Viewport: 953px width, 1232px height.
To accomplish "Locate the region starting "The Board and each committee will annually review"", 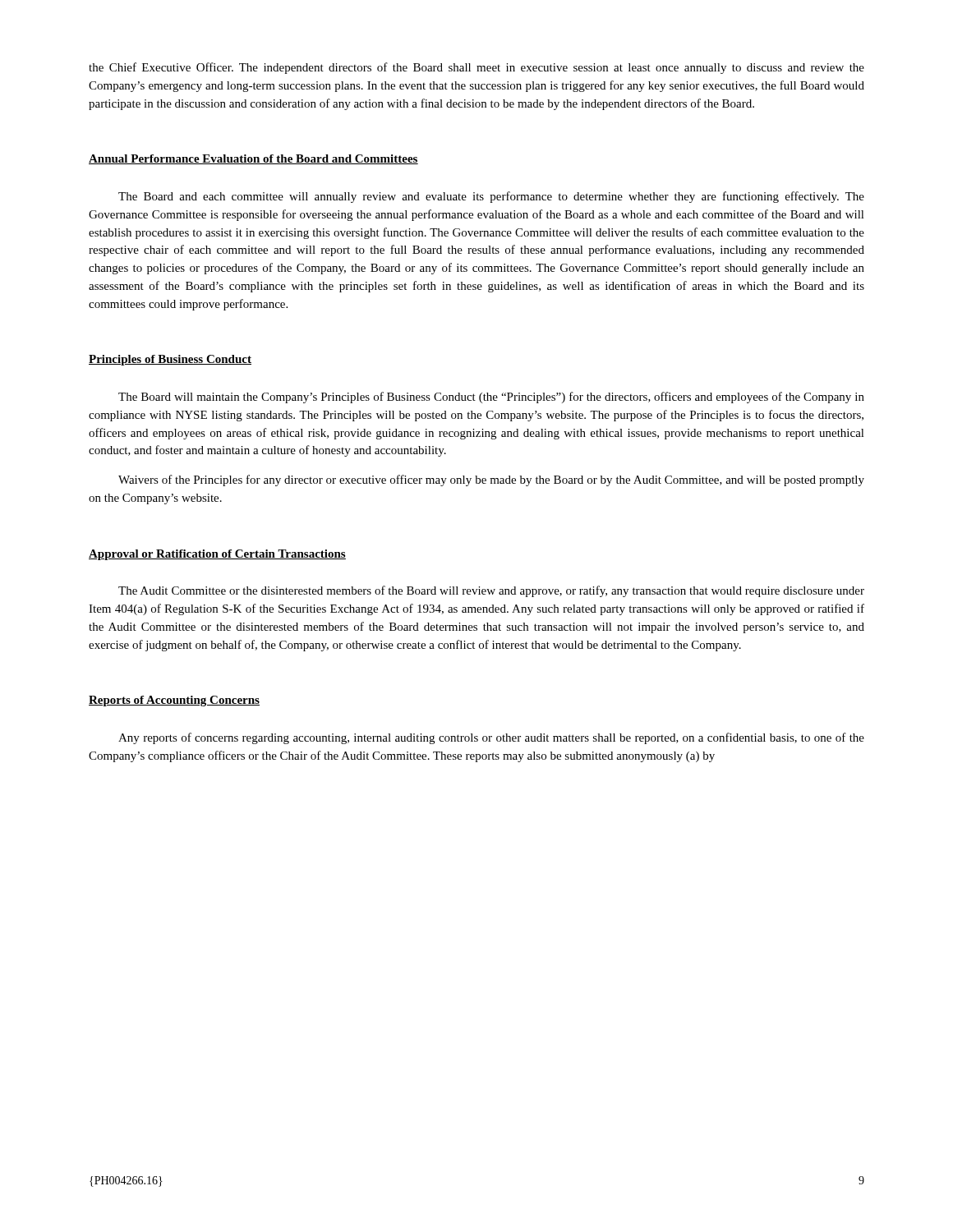I will click(x=476, y=251).
